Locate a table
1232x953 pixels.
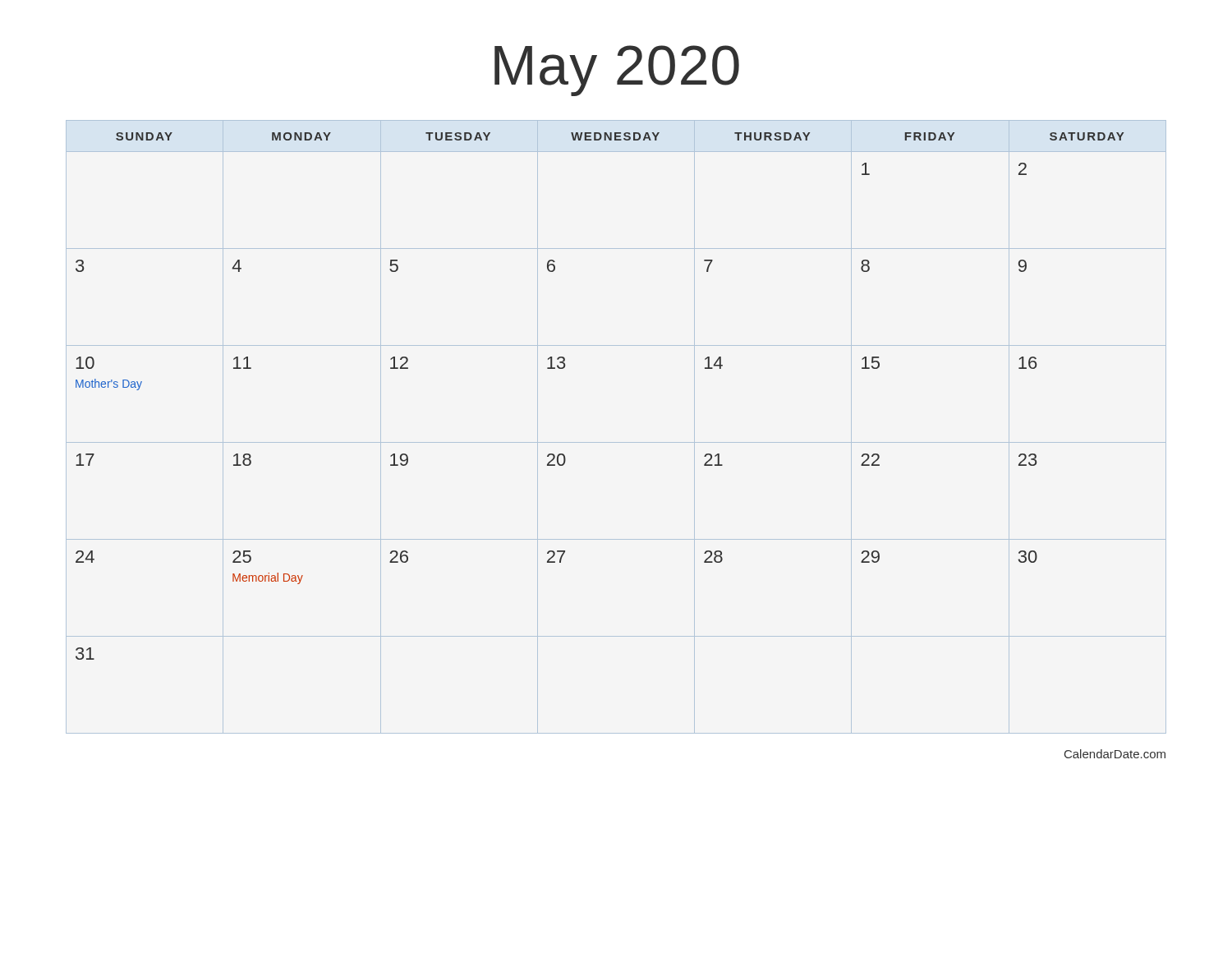tap(616, 427)
